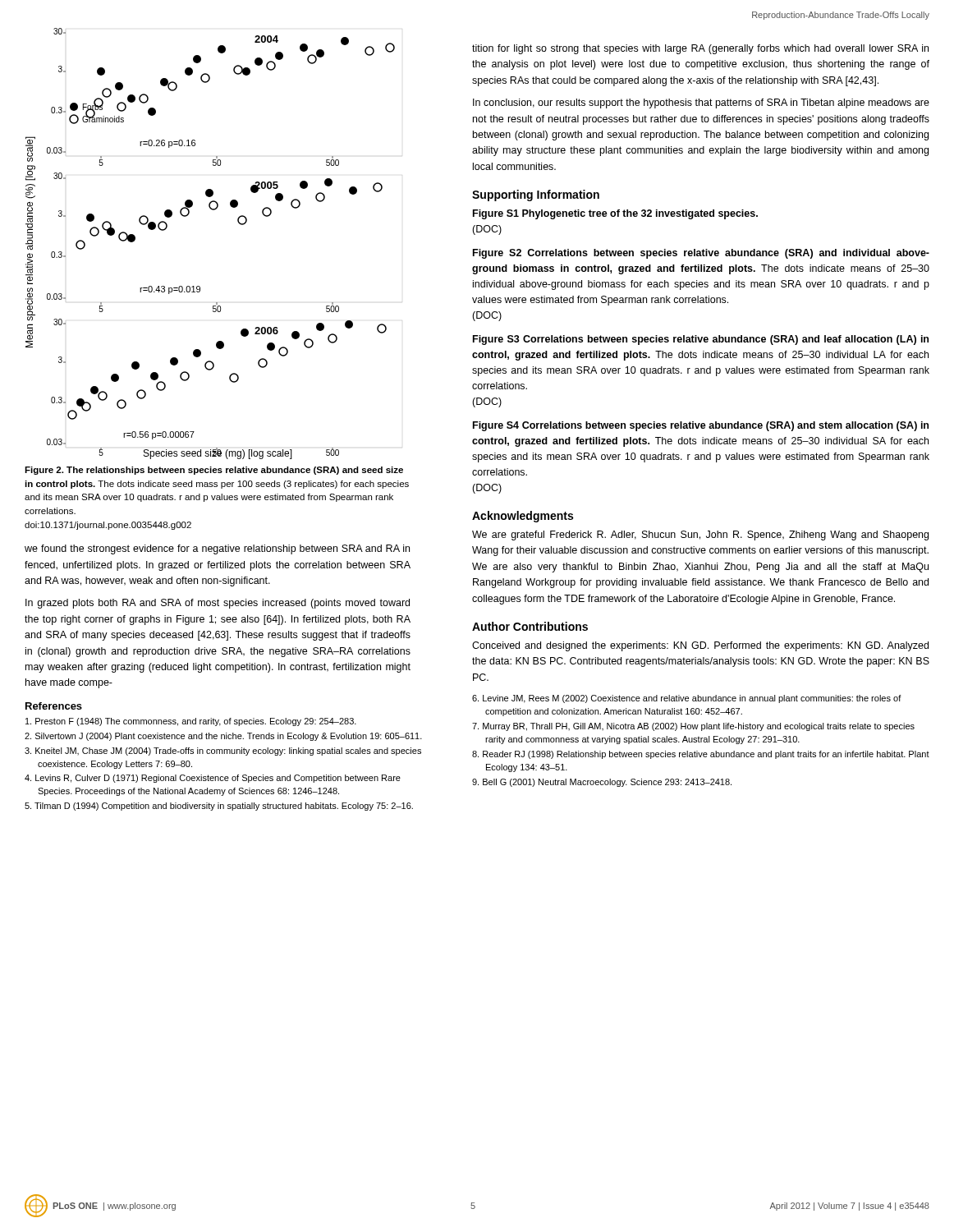The width and height of the screenshot is (954, 1232).
Task: Navigate to the block starting "tition for light so strong that species"
Action: point(701,64)
